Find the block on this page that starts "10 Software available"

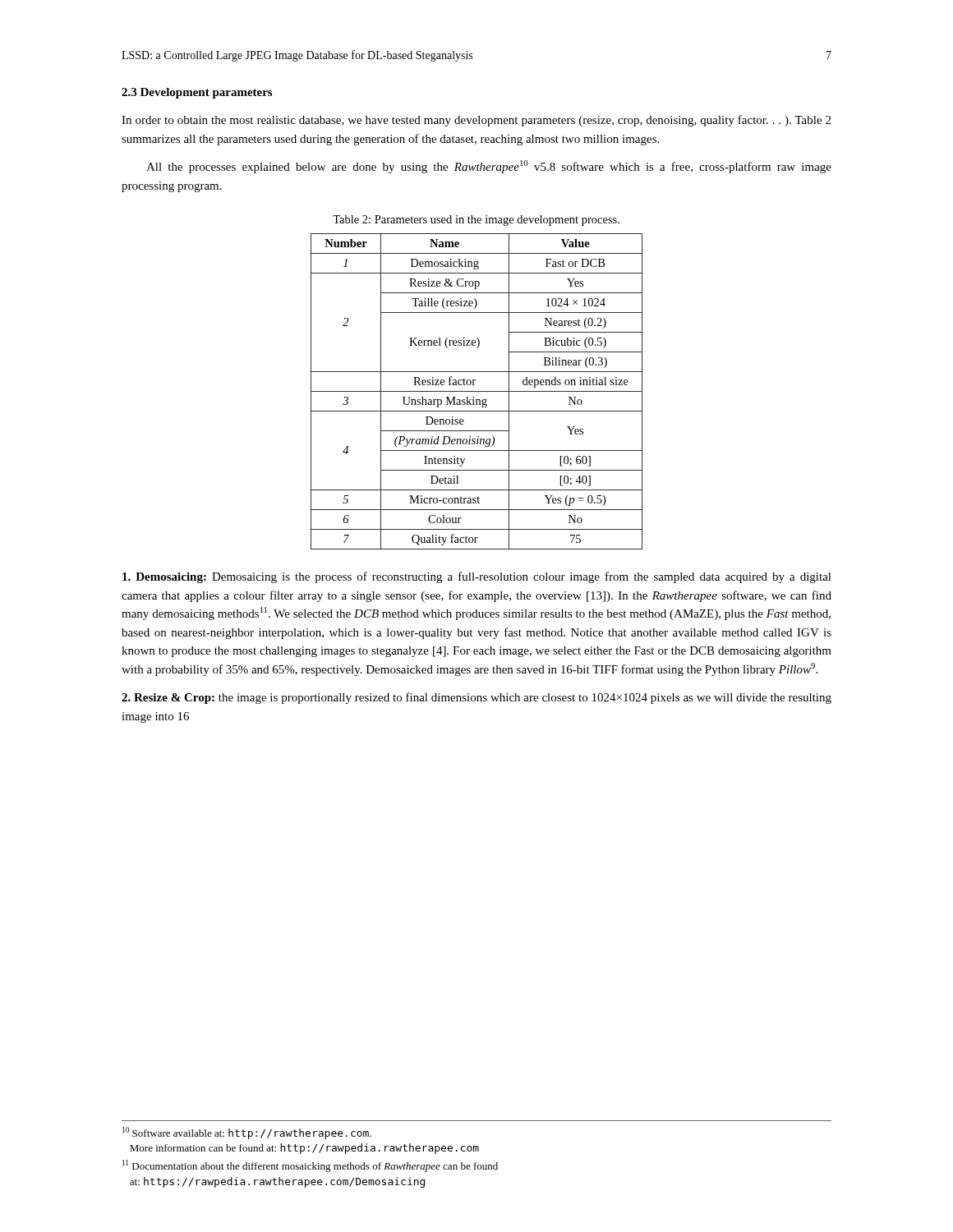pyautogui.click(x=300, y=1140)
